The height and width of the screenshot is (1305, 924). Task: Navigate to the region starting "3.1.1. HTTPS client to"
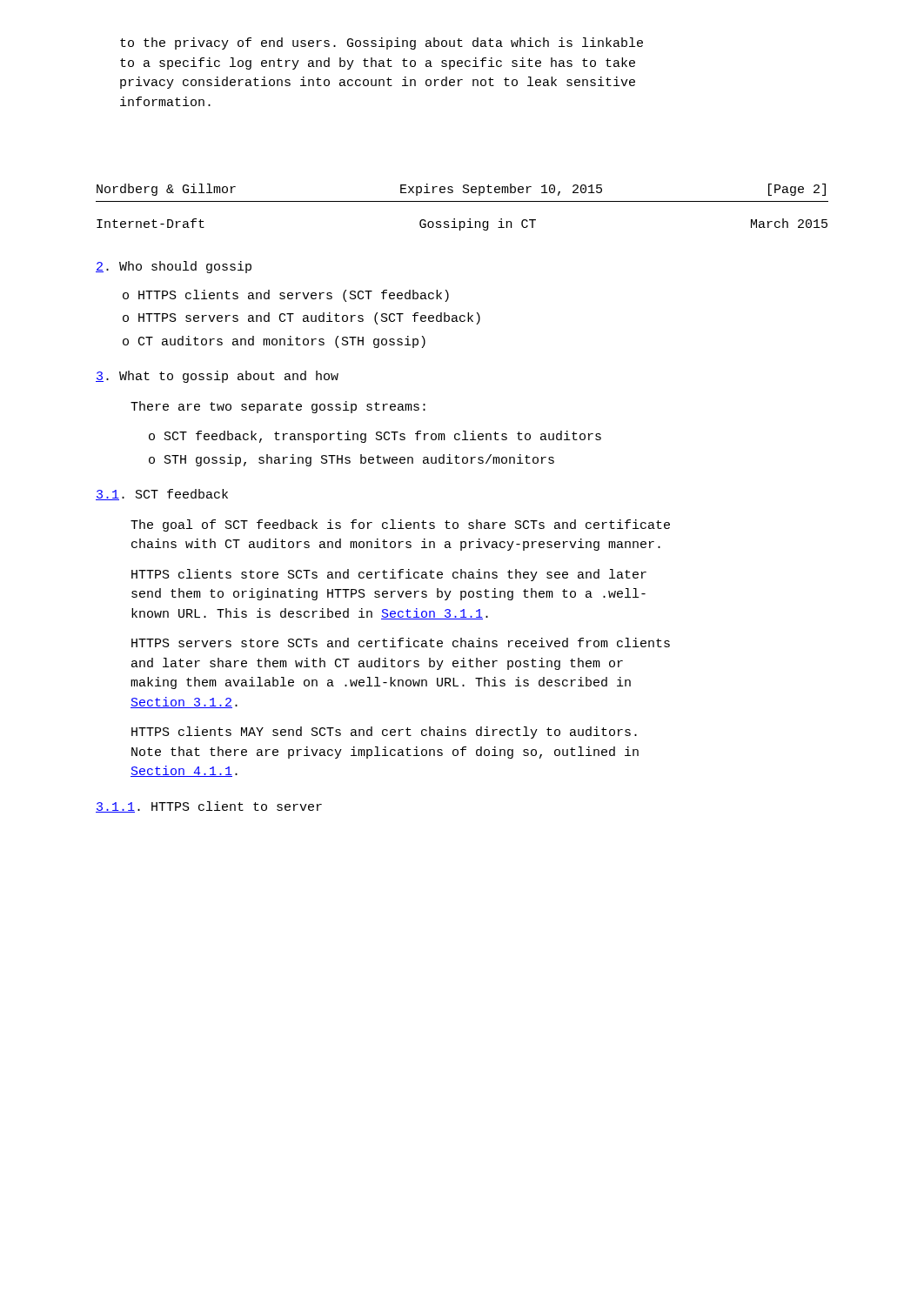(x=209, y=807)
